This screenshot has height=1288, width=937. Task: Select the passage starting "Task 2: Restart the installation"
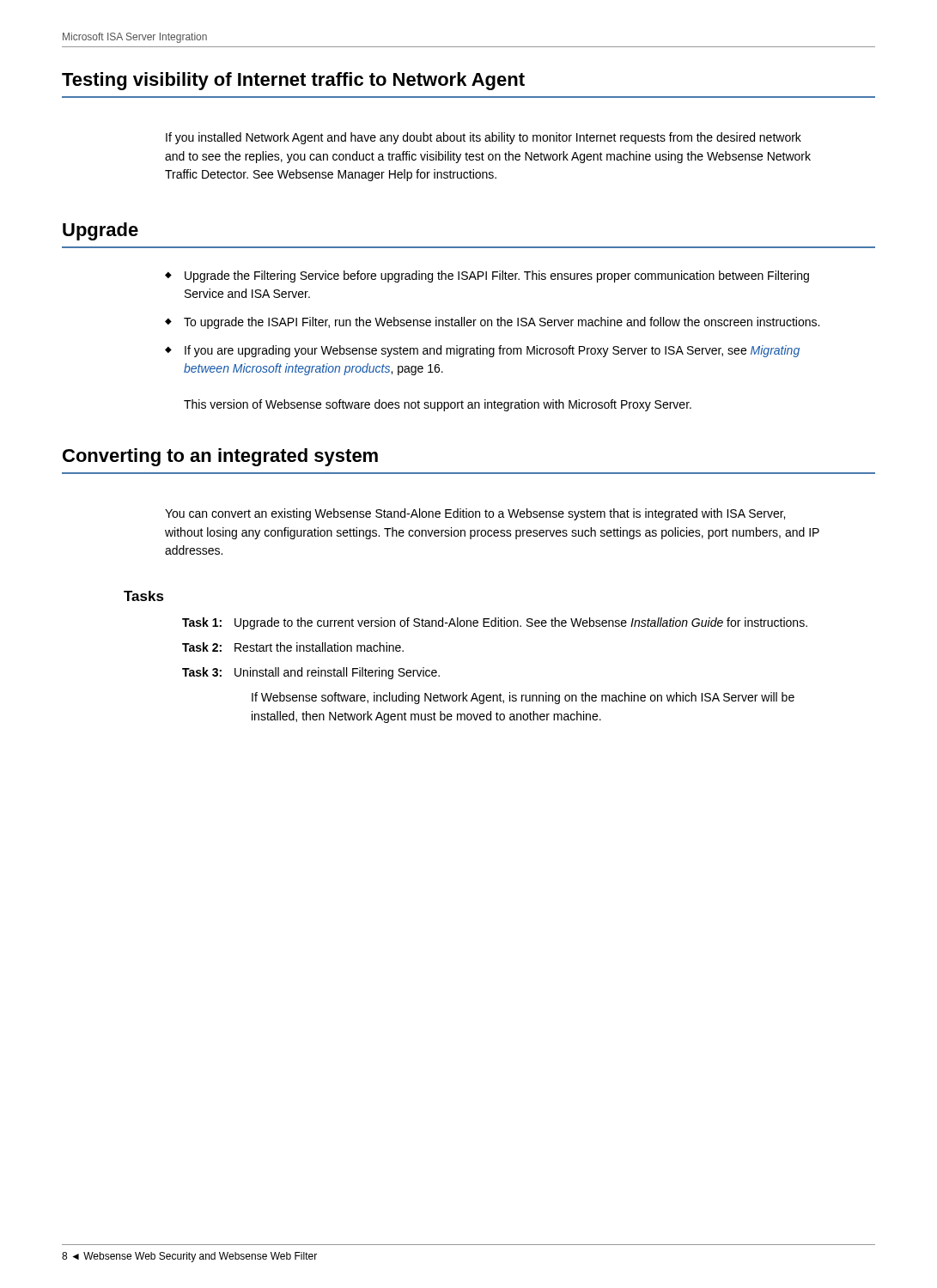pos(293,647)
